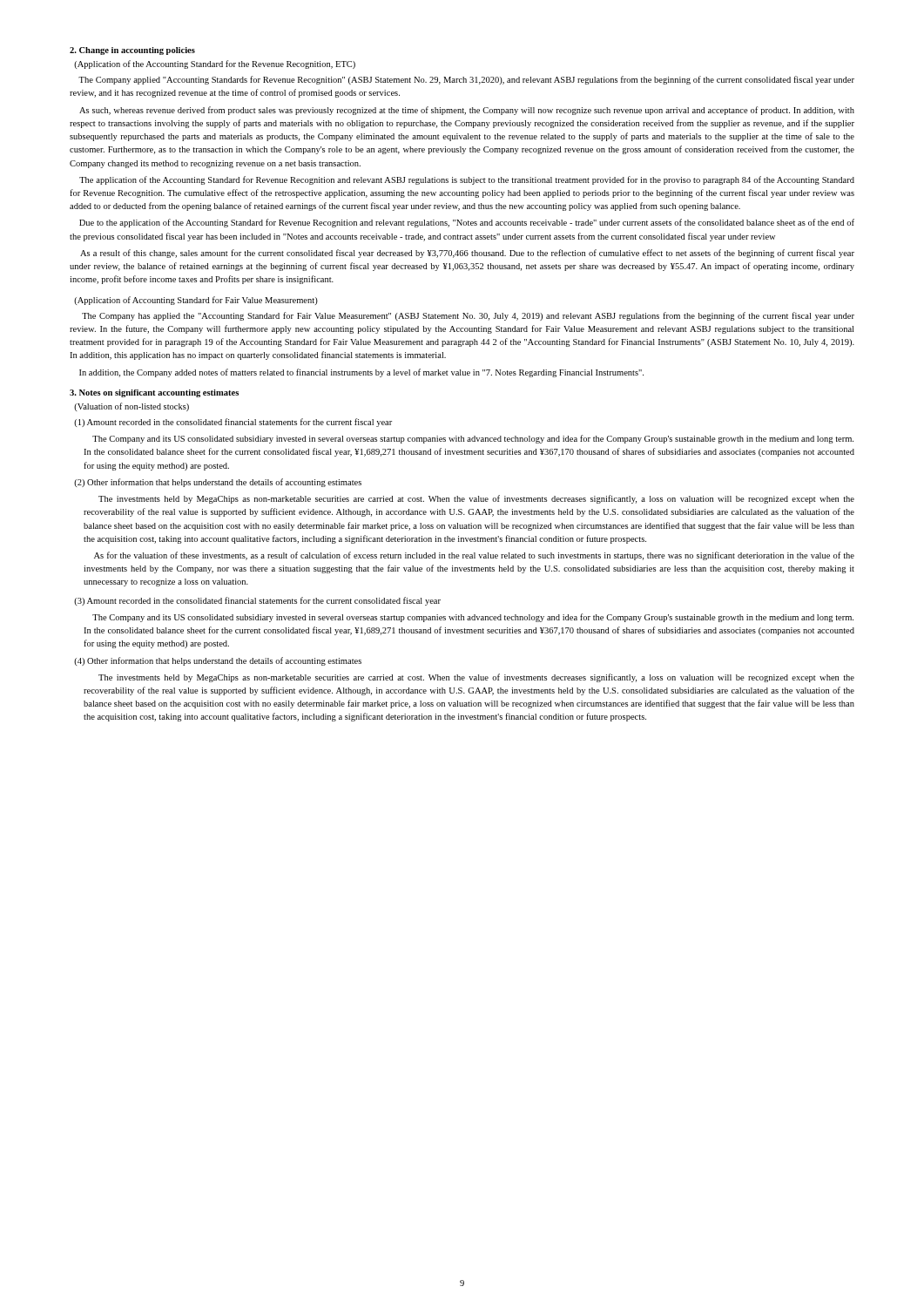Click on the element starting "(3) Amount recorded in the"

point(255,601)
